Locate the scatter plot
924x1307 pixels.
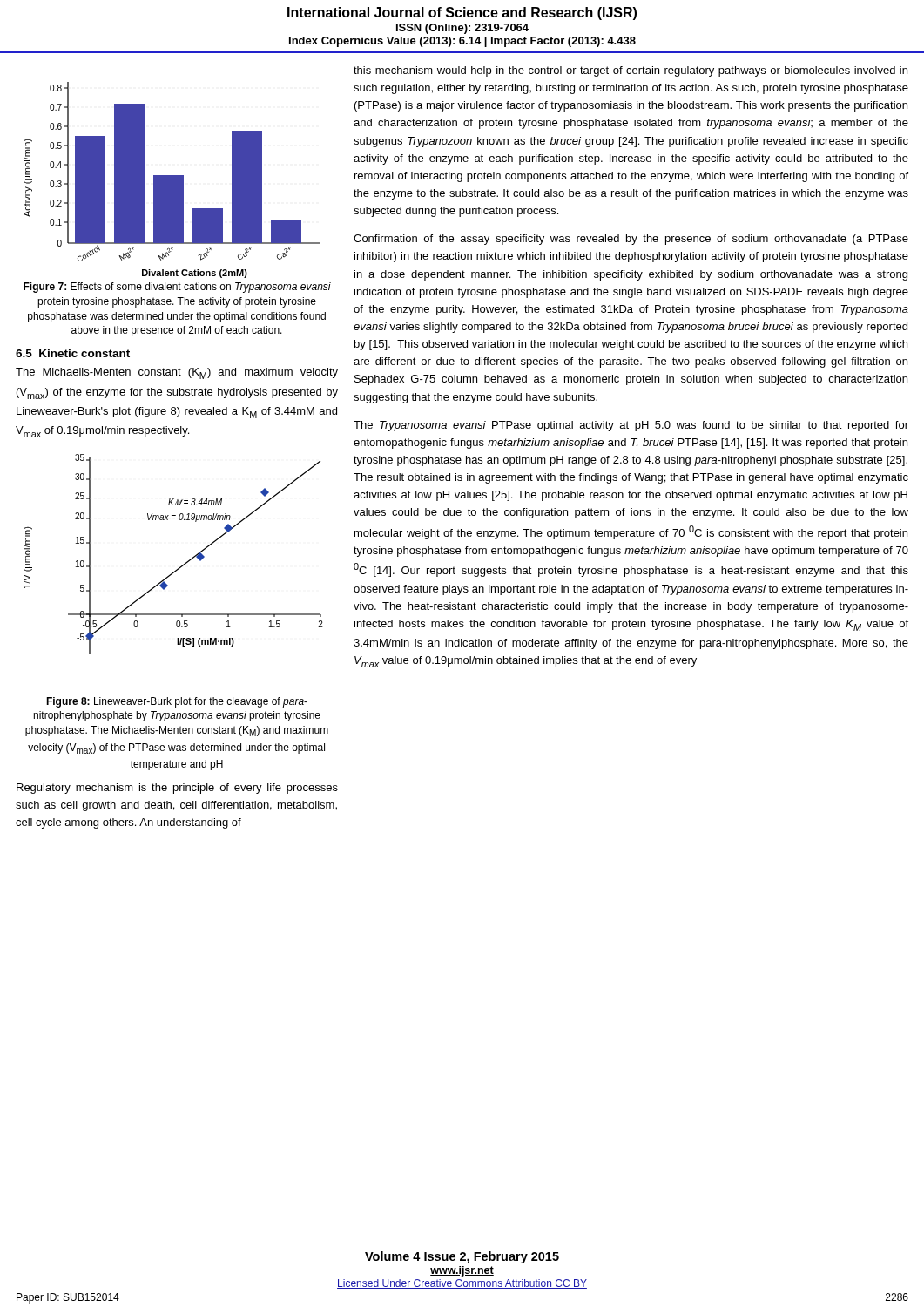[177, 570]
